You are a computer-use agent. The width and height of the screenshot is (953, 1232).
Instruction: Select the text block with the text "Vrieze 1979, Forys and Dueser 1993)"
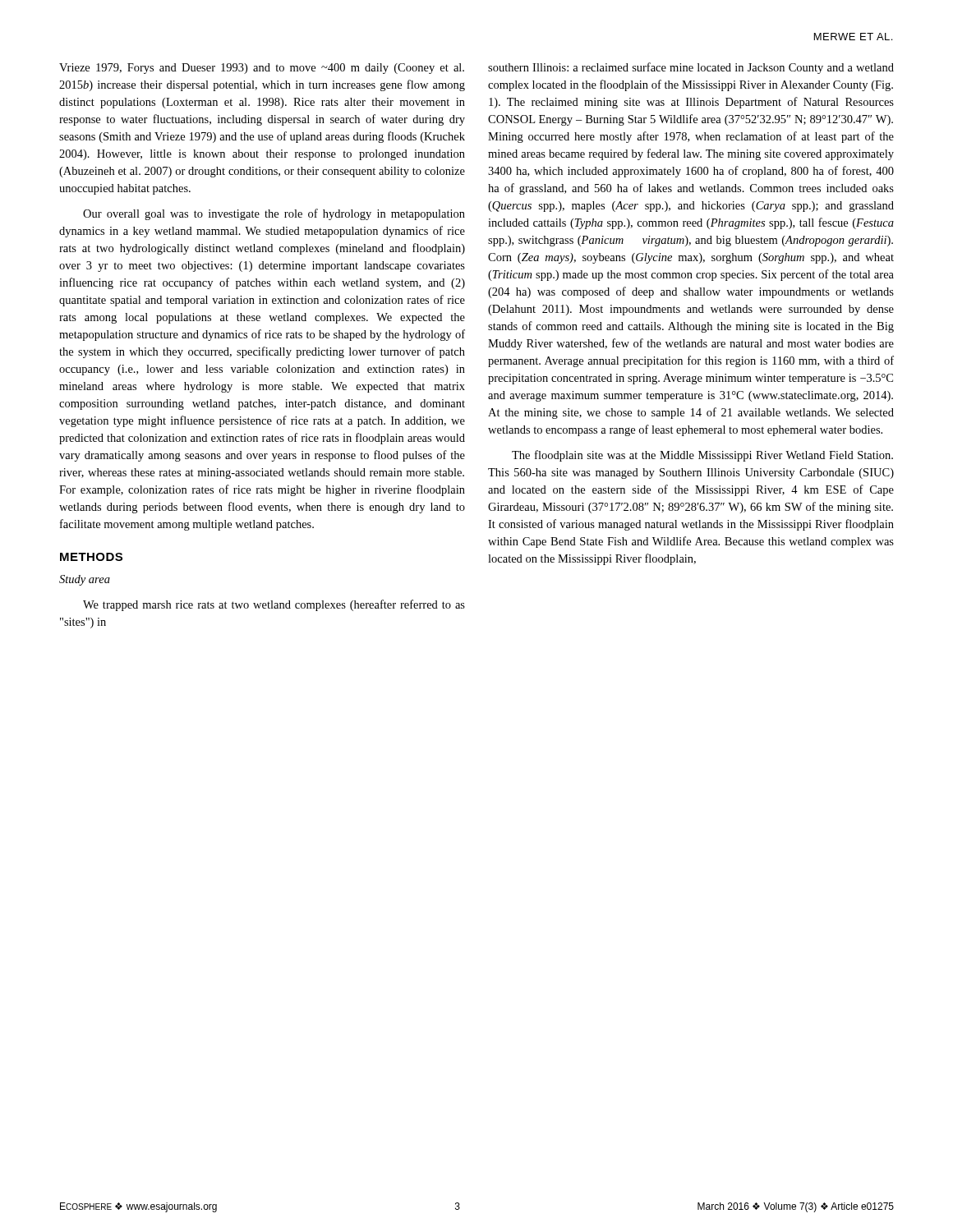[x=262, y=296]
